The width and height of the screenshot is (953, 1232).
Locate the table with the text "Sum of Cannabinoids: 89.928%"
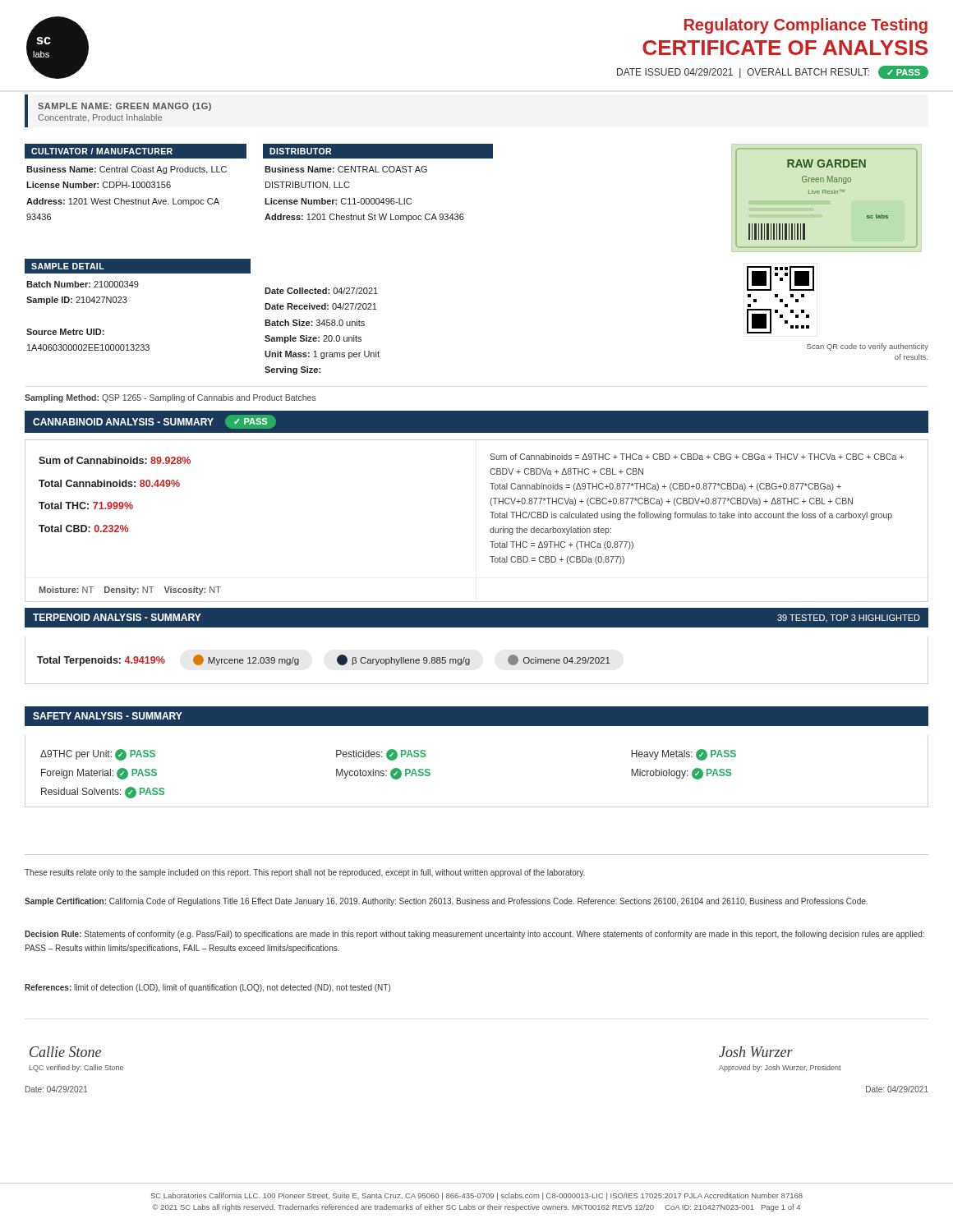pyautogui.click(x=476, y=521)
